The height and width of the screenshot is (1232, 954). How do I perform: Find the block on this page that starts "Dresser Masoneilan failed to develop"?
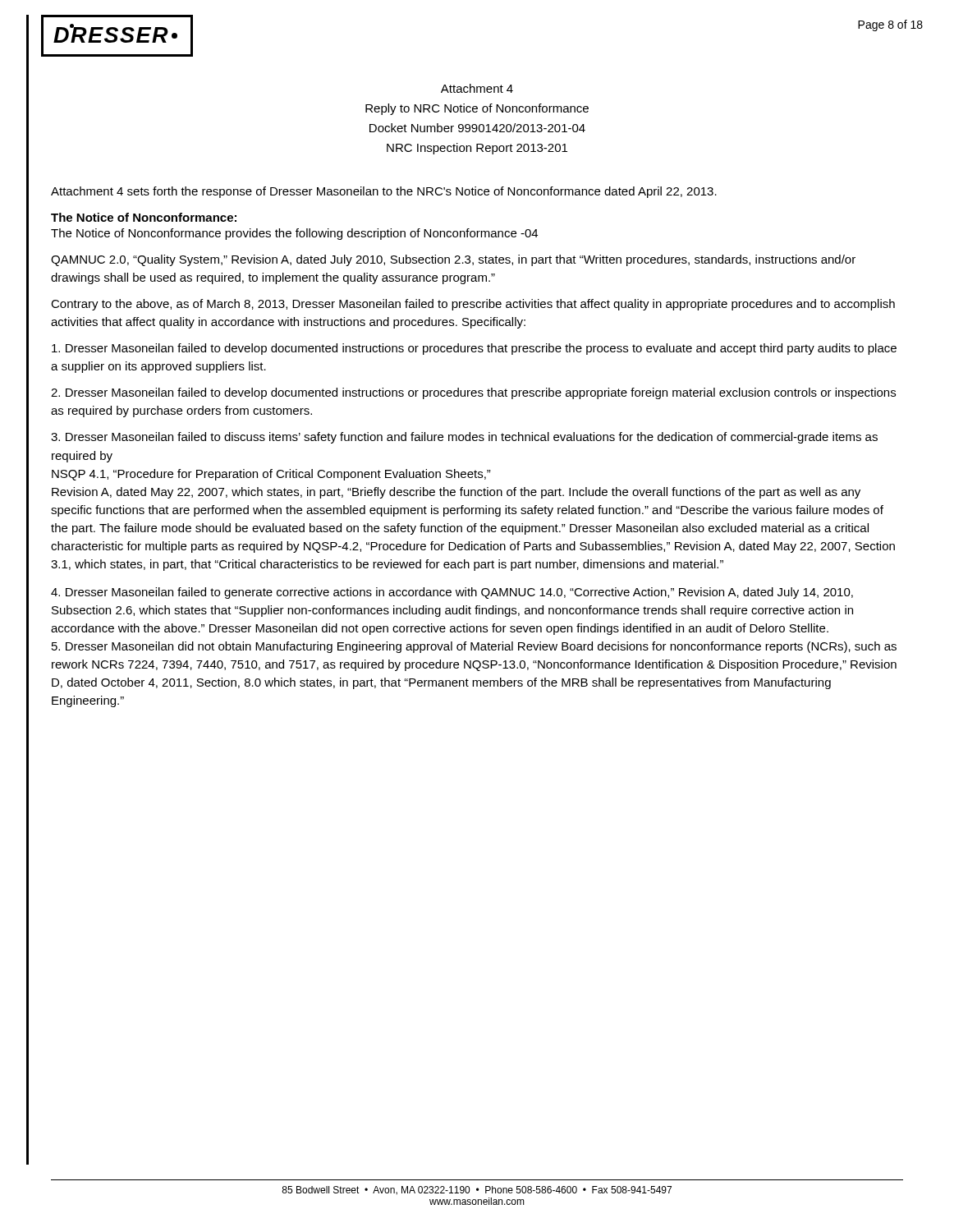pyautogui.click(x=474, y=357)
